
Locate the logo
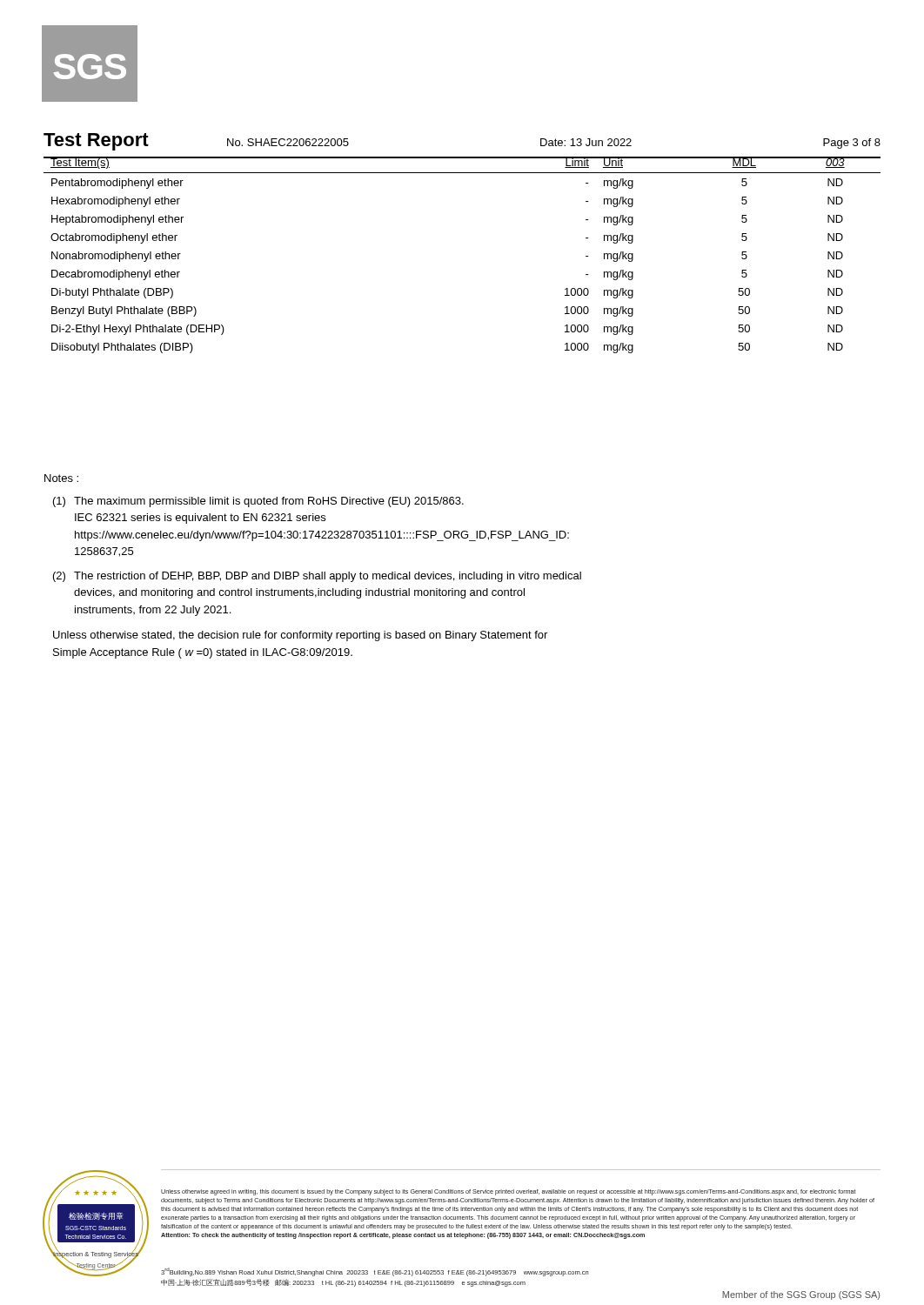click(90, 65)
